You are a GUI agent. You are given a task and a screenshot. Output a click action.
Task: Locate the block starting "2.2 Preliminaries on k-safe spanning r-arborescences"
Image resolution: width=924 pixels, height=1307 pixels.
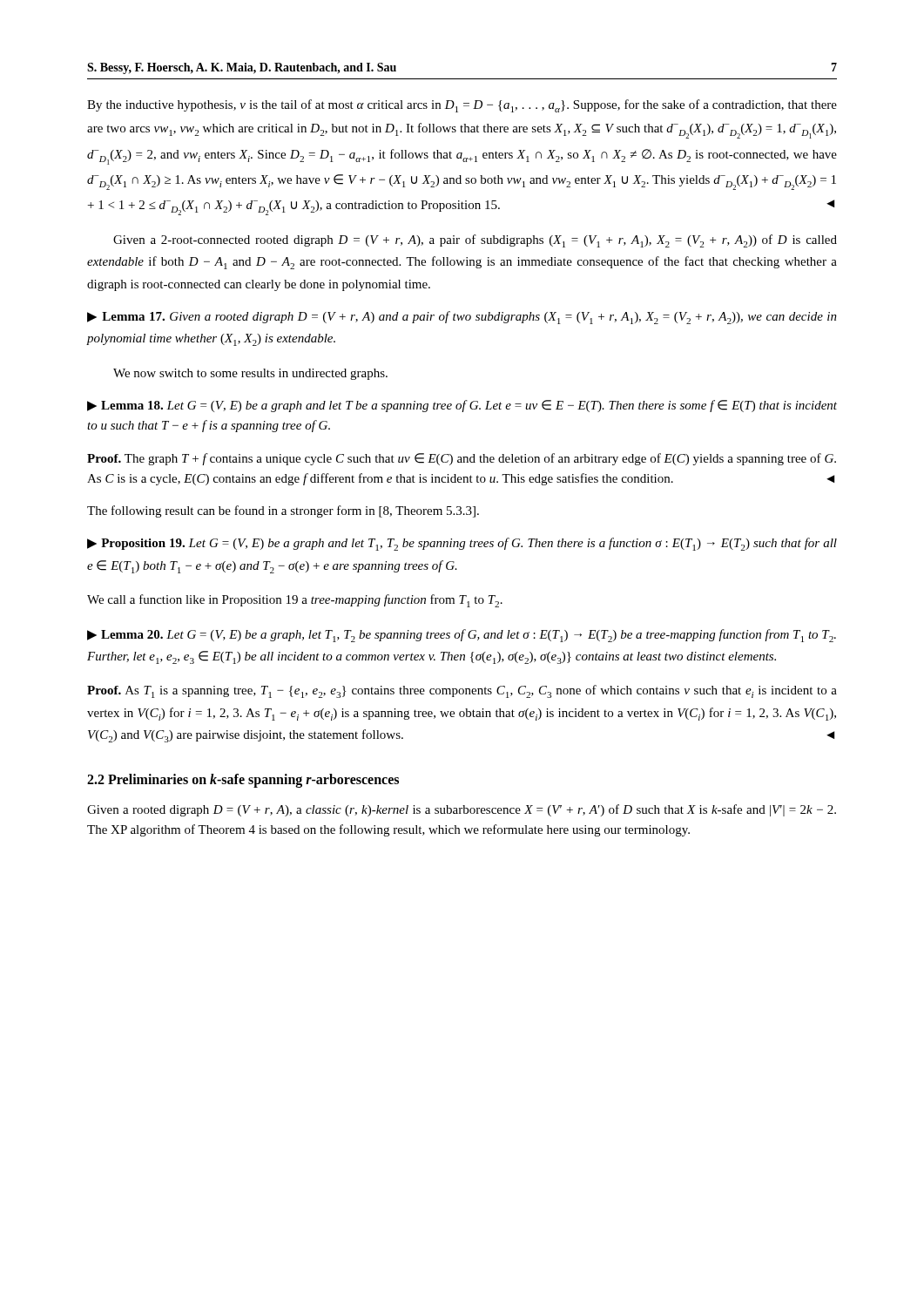tap(243, 781)
